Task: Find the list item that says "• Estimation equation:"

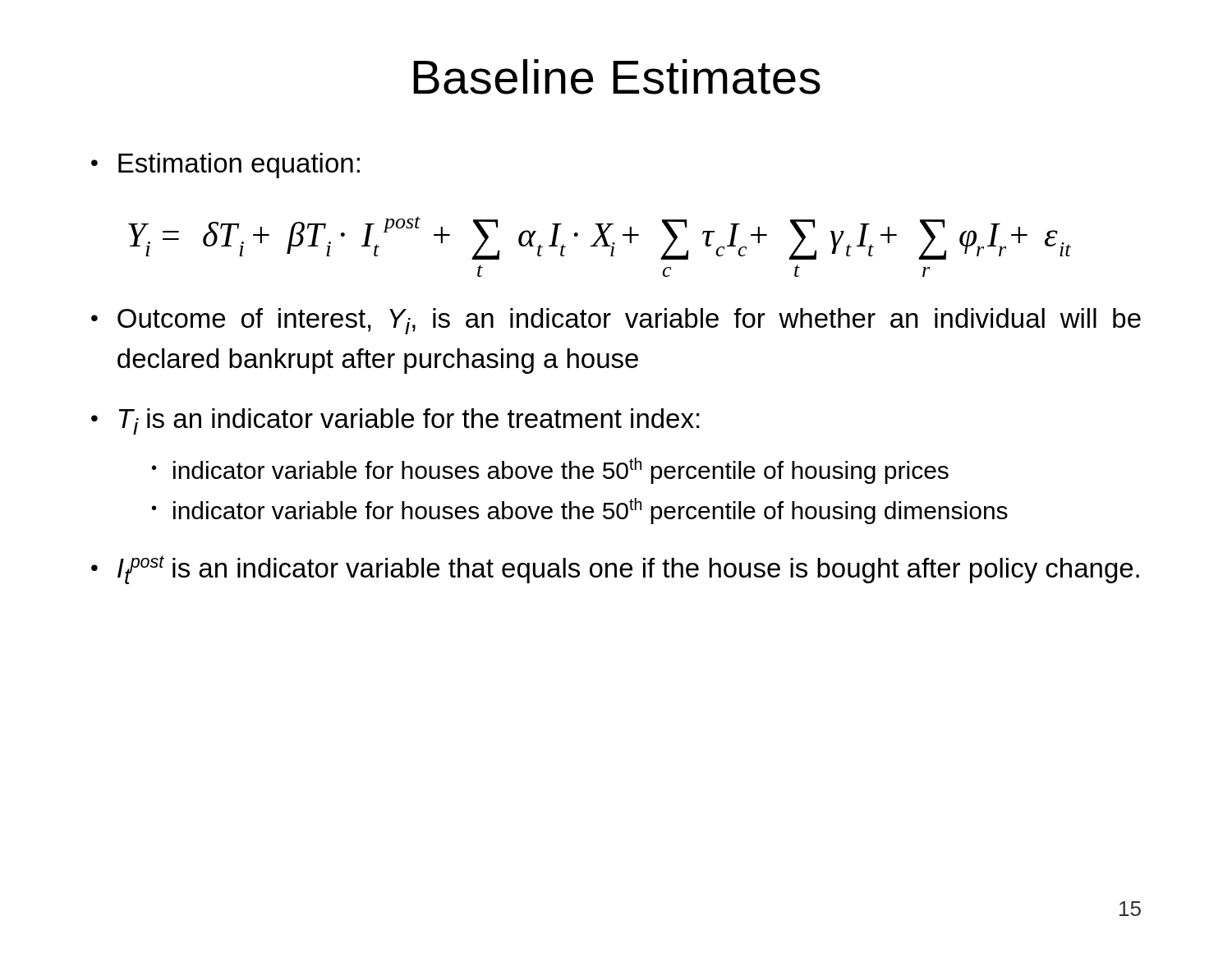Action: click(226, 164)
